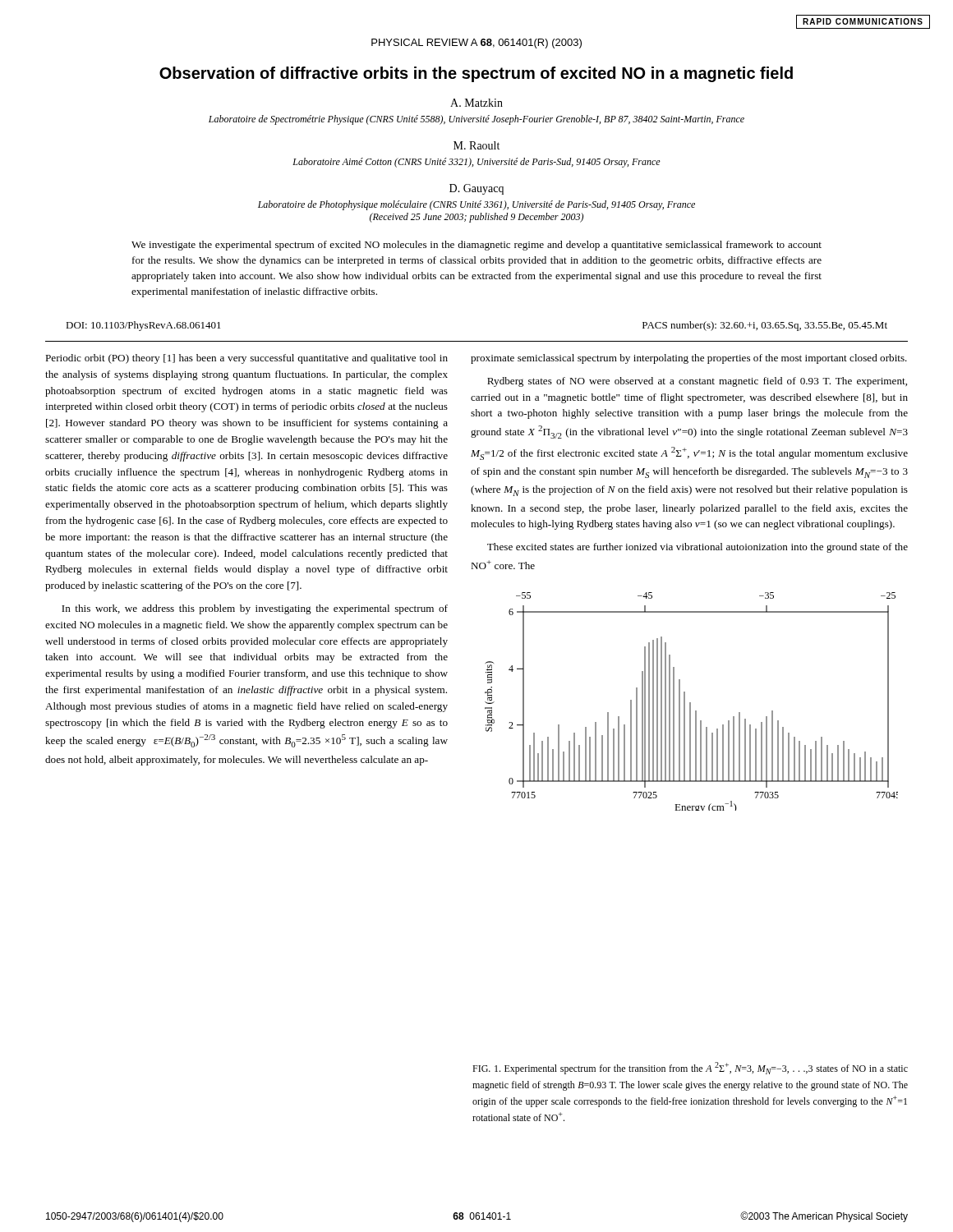The width and height of the screenshot is (953, 1232).
Task: Click on the region starting "Laboratoire de Photophysique moléculaire (CNRS Unité 3361), Université"
Action: click(476, 211)
